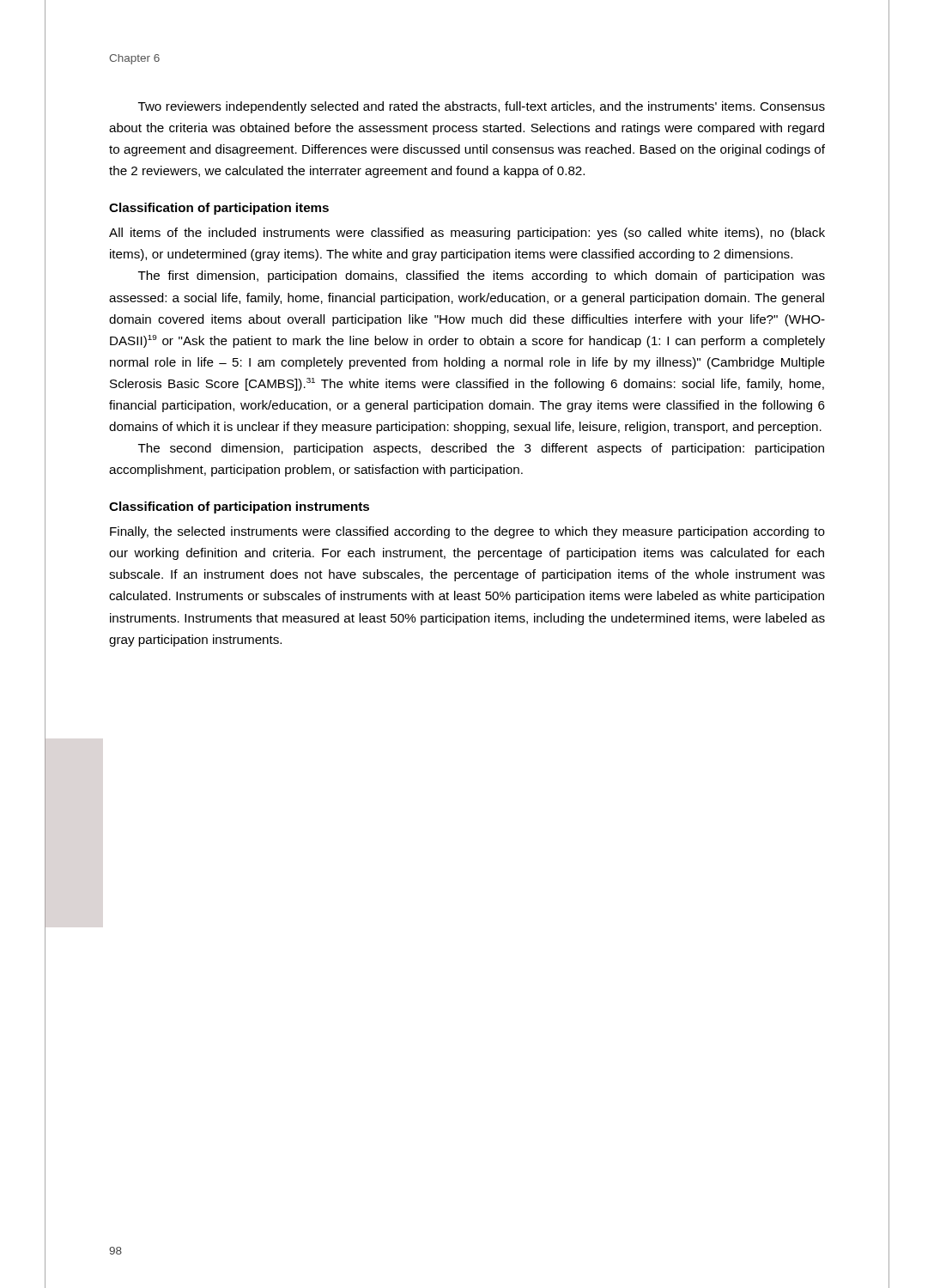Select the region starting "Two reviewers independently selected and"
The height and width of the screenshot is (1288, 934).
point(467,138)
